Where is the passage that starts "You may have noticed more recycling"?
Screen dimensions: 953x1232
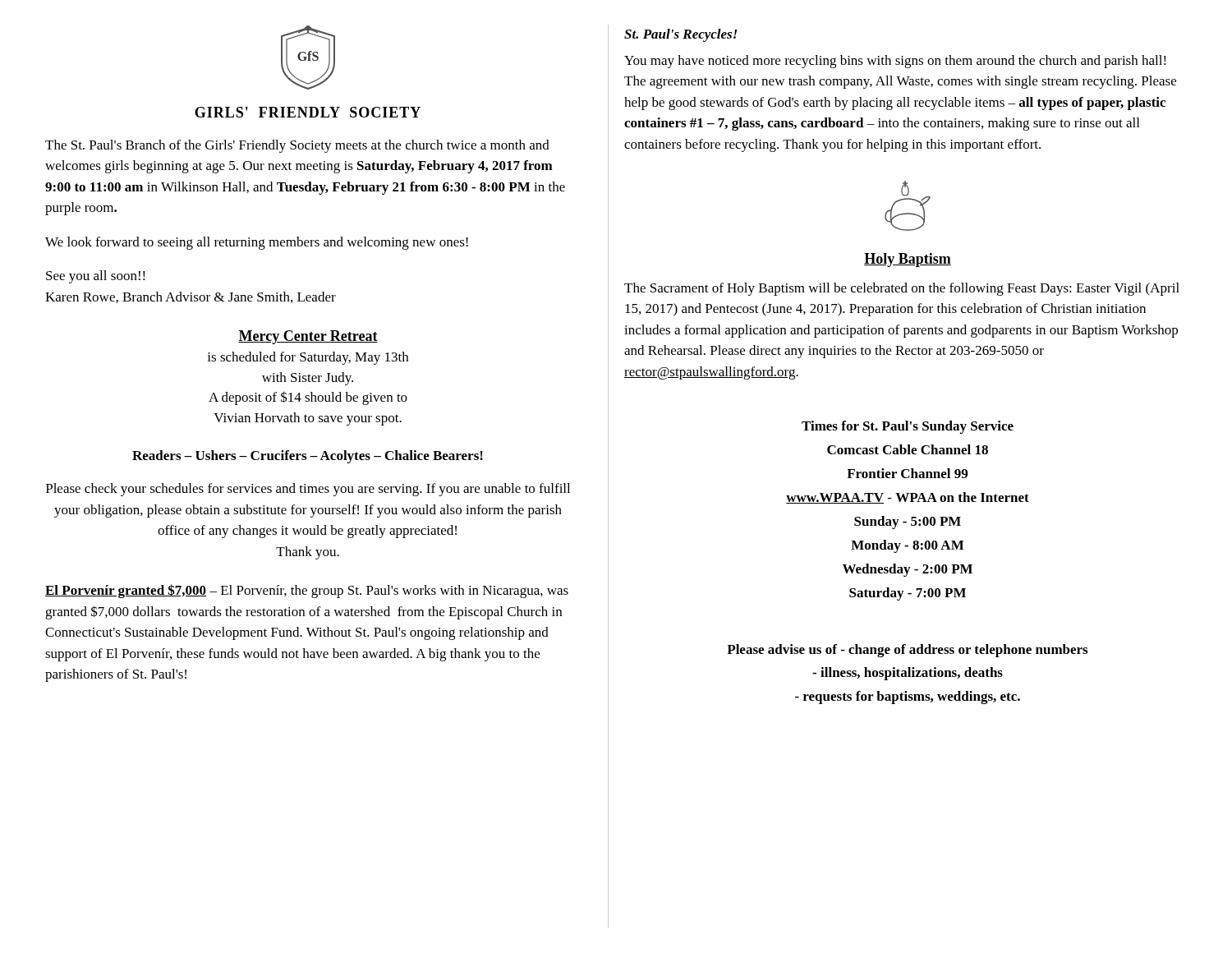click(x=901, y=102)
